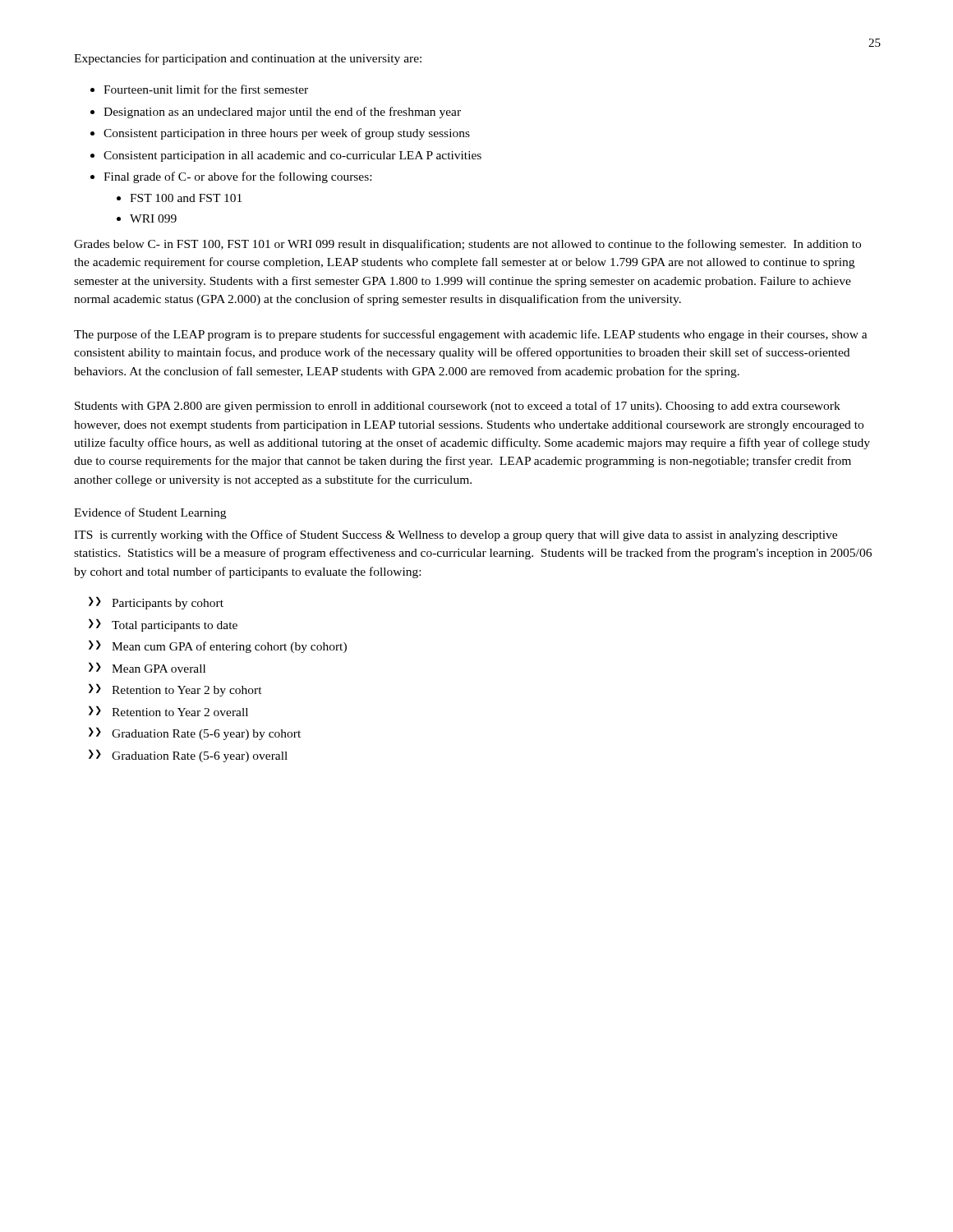Find the text block that reads "Expectancies for participation and continuation at"
The height and width of the screenshot is (1232, 953).
[248, 58]
